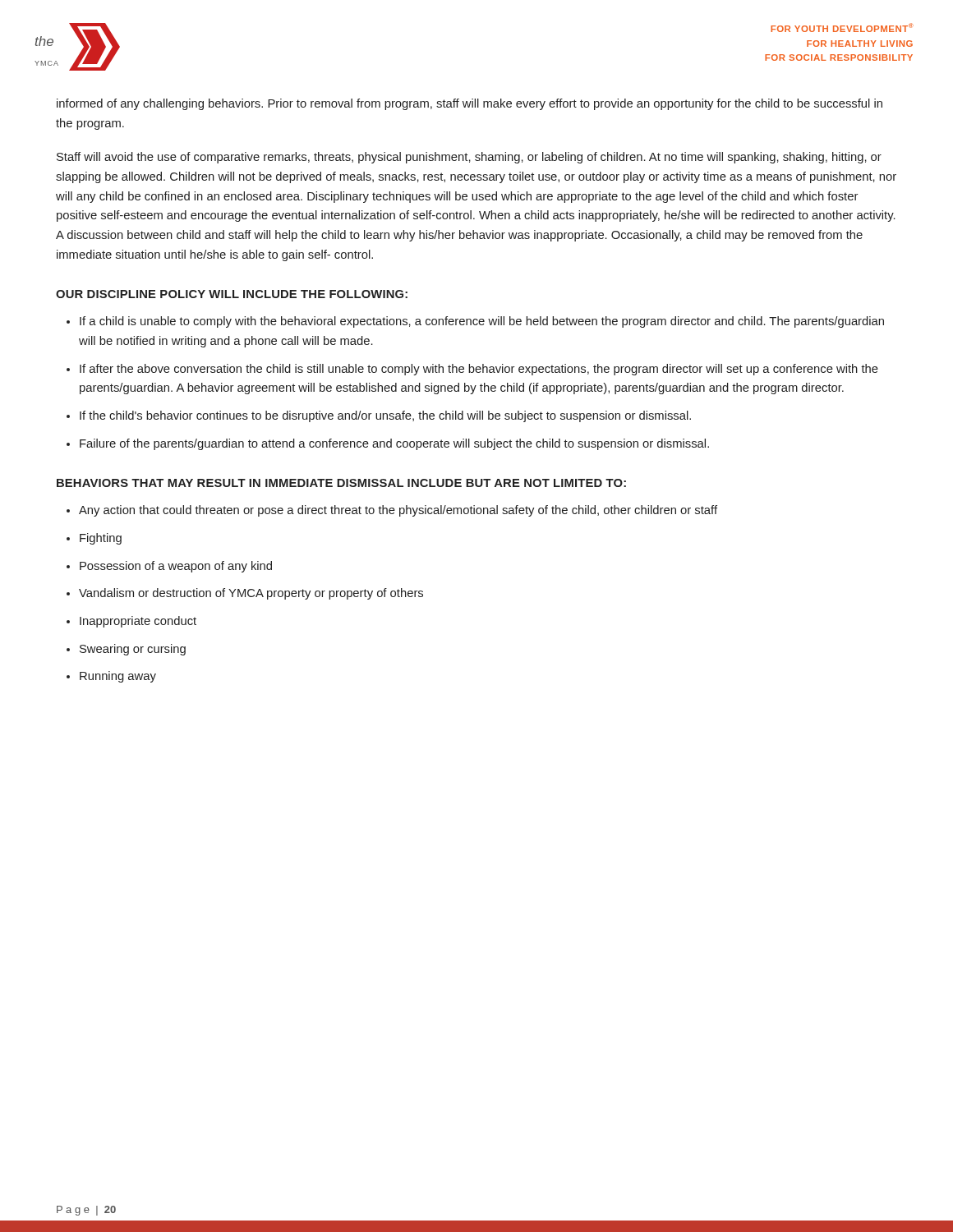Locate the element starting "Inappropriate conduct"
This screenshot has width=953, height=1232.
(x=138, y=621)
